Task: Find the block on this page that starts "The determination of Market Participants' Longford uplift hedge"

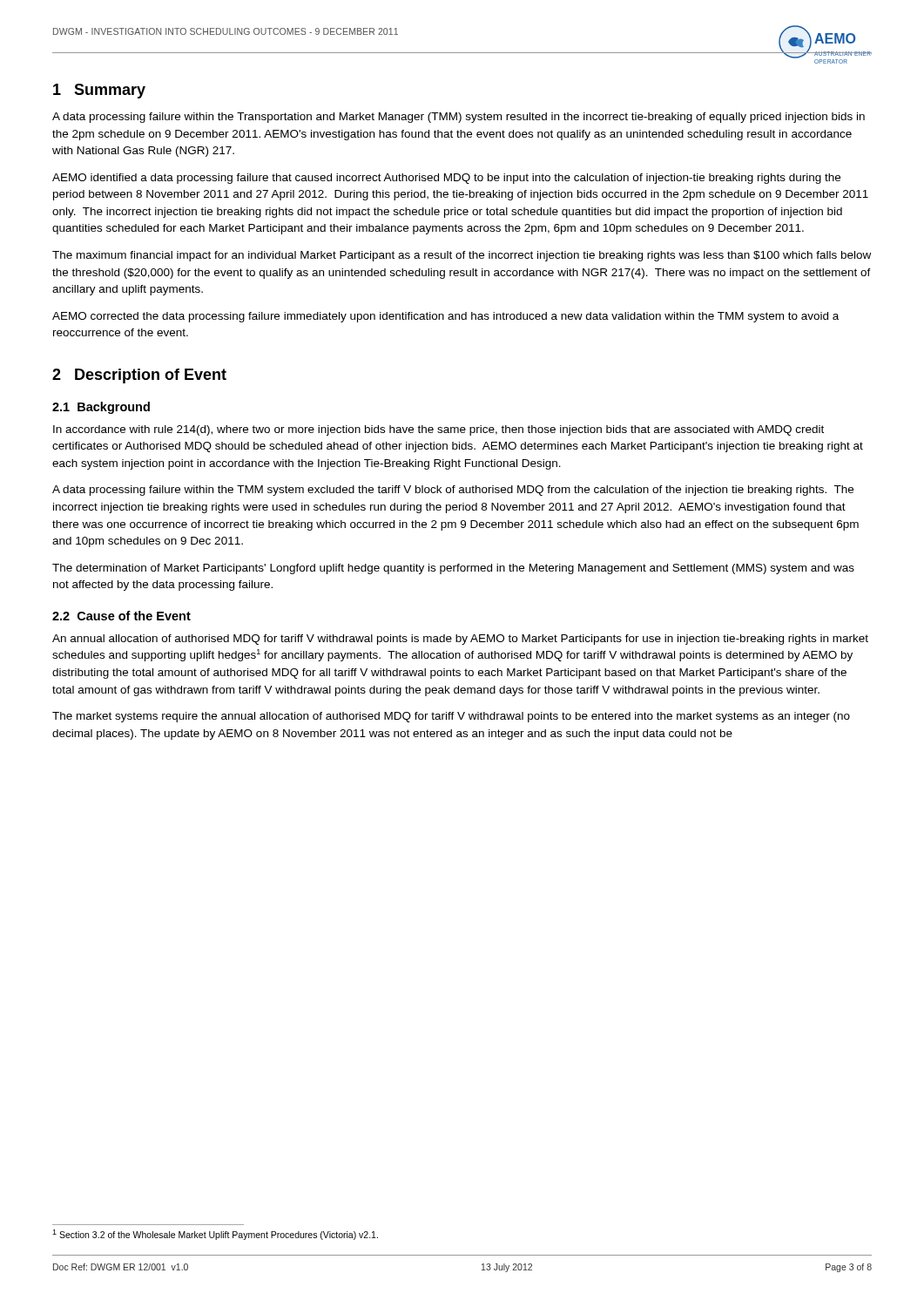Action: [x=462, y=576]
